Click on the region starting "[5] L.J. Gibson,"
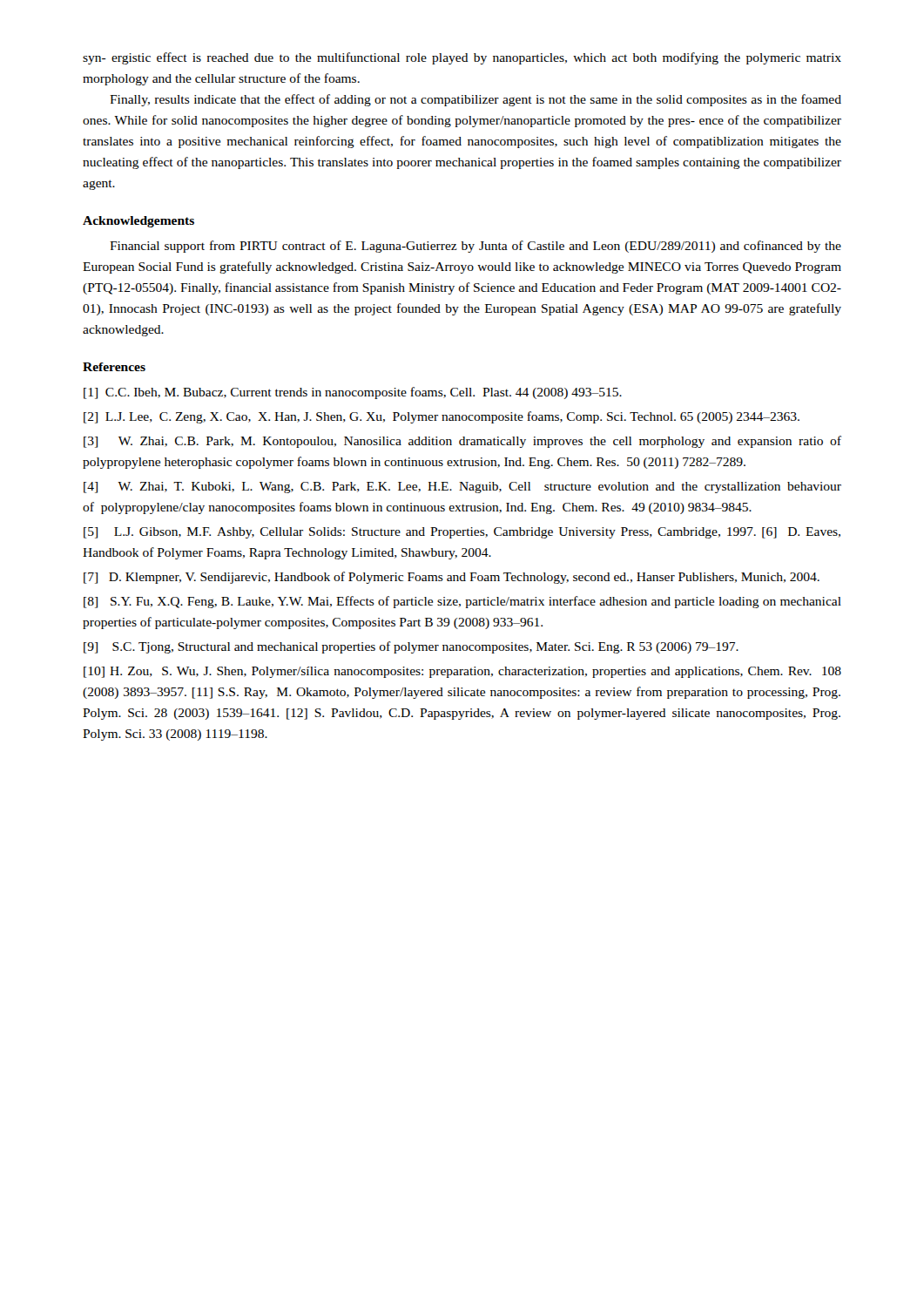 tap(462, 542)
